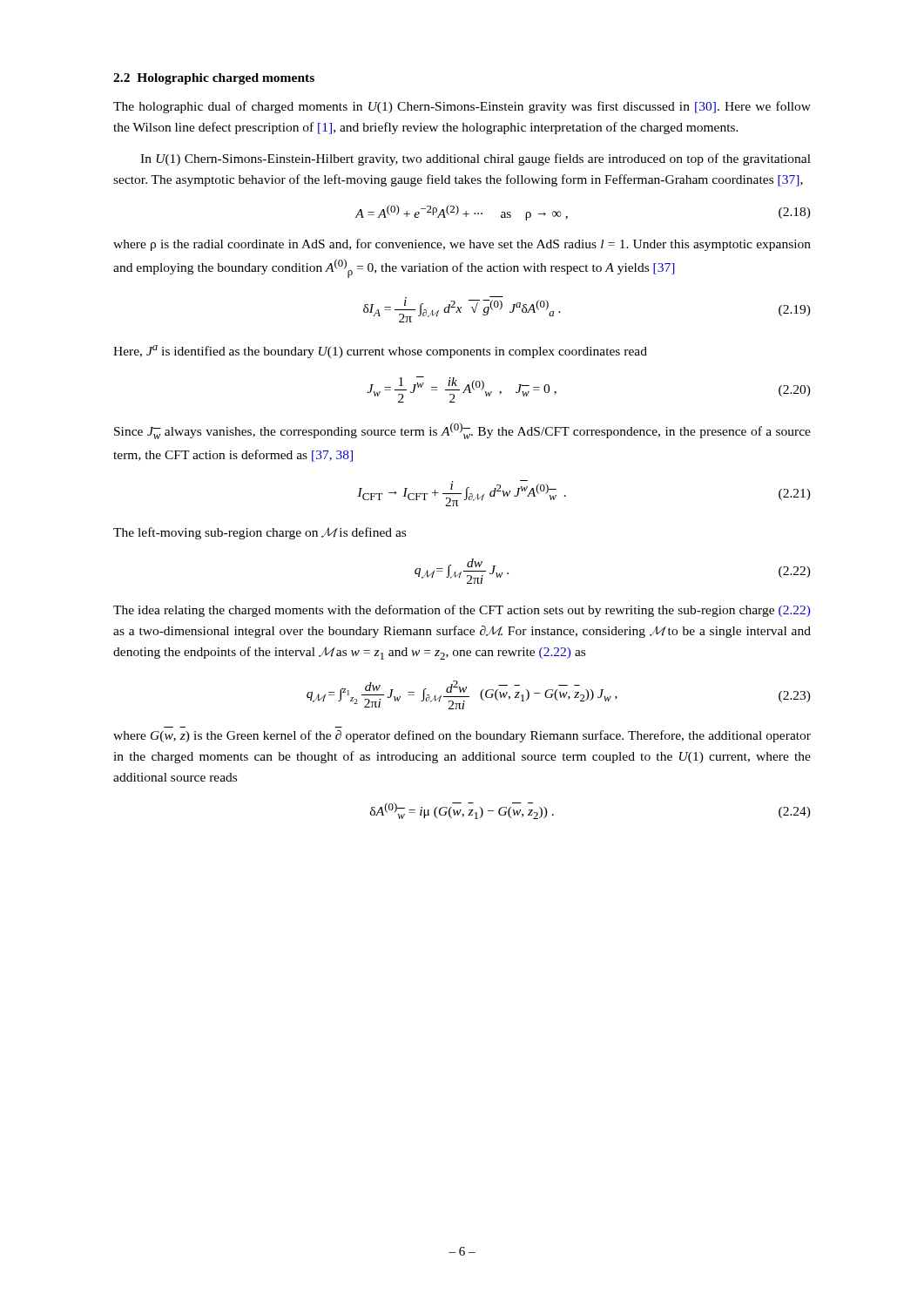Locate the block of text that opens with "Since Jw always vanishes, the corresponding"
The image size is (924, 1307).
[x=462, y=441]
